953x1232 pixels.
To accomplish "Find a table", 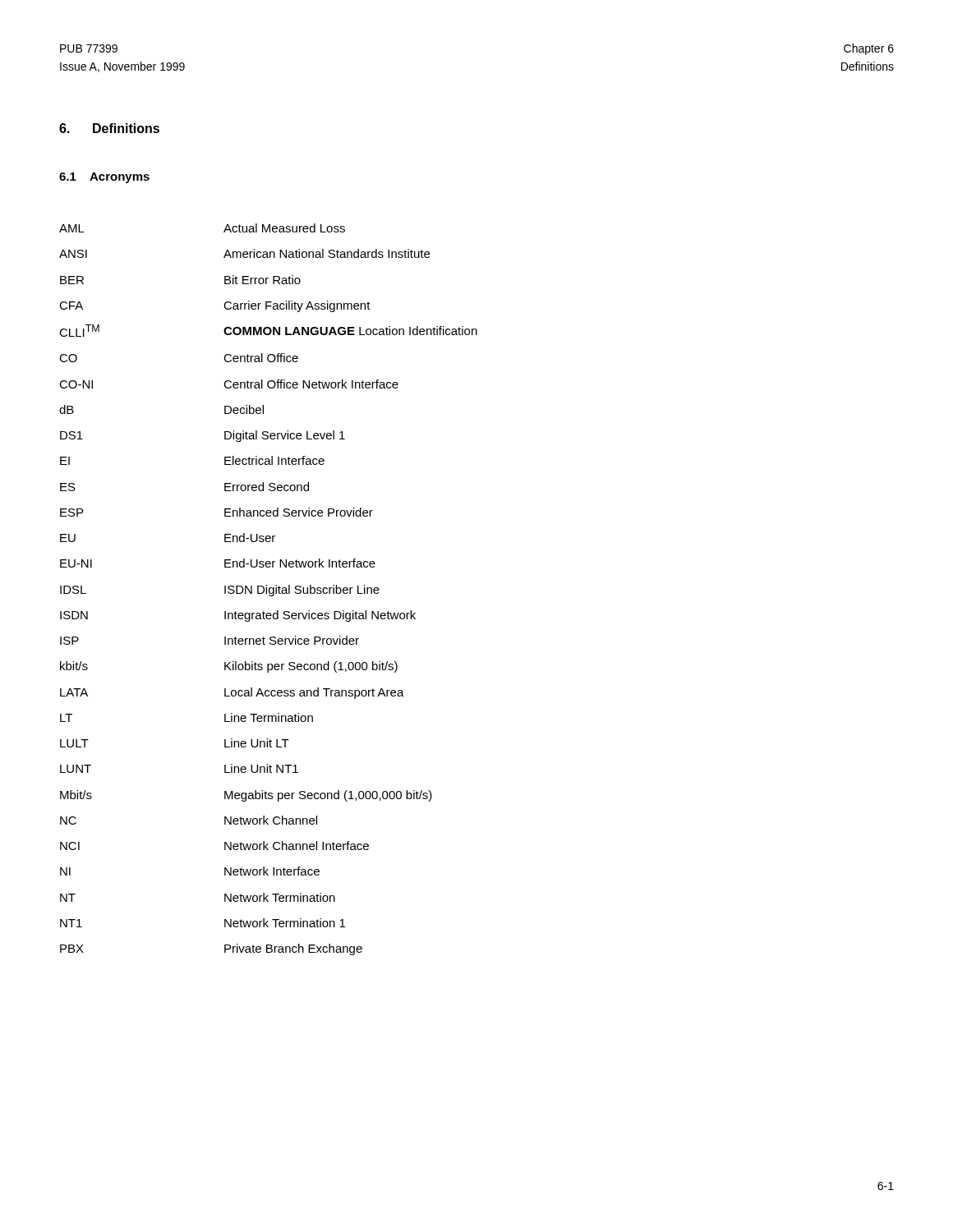I will click(x=429, y=588).
